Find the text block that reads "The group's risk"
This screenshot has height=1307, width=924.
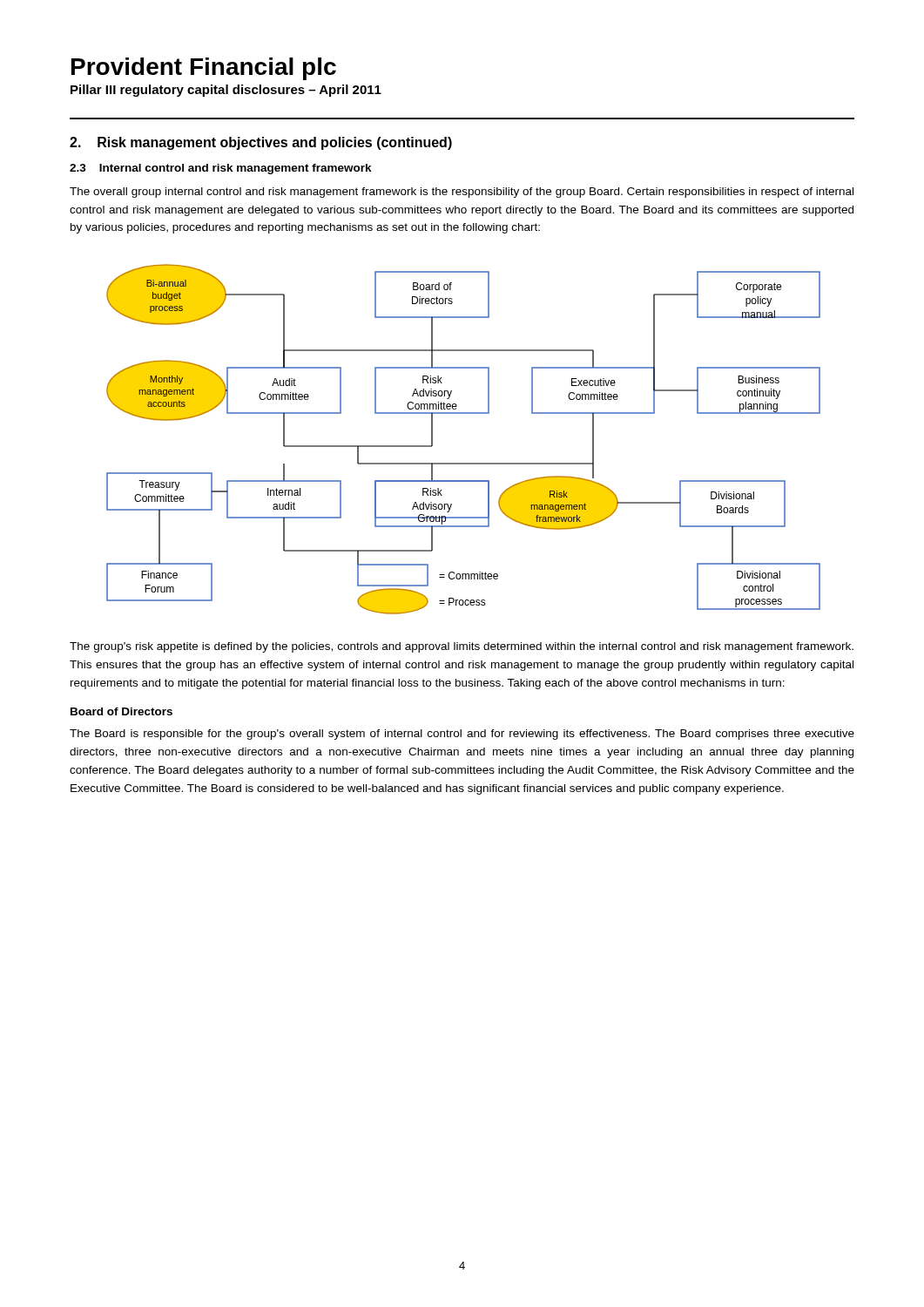(x=462, y=665)
